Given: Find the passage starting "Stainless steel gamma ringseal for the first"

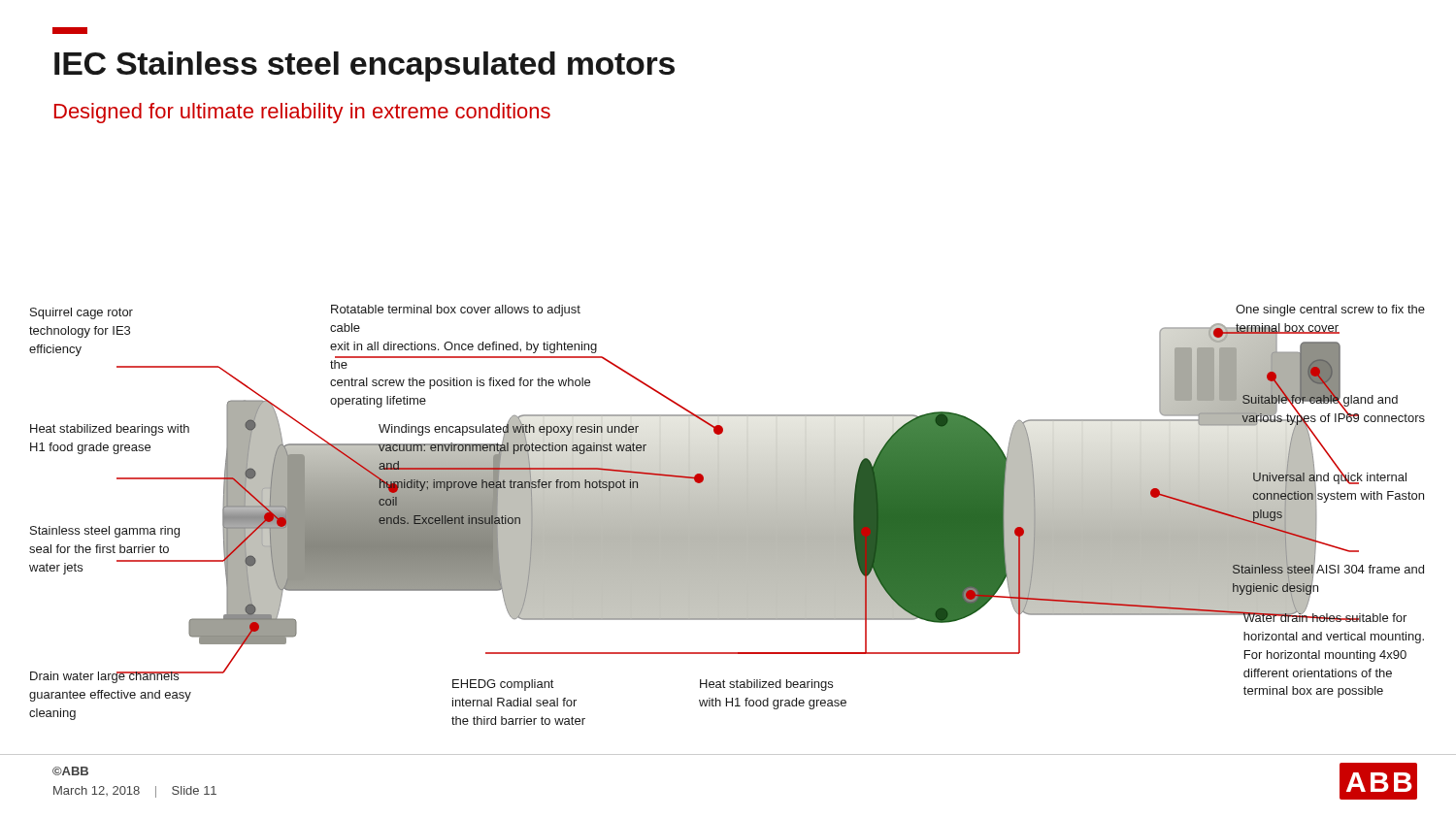Looking at the screenshot, I should [105, 549].
